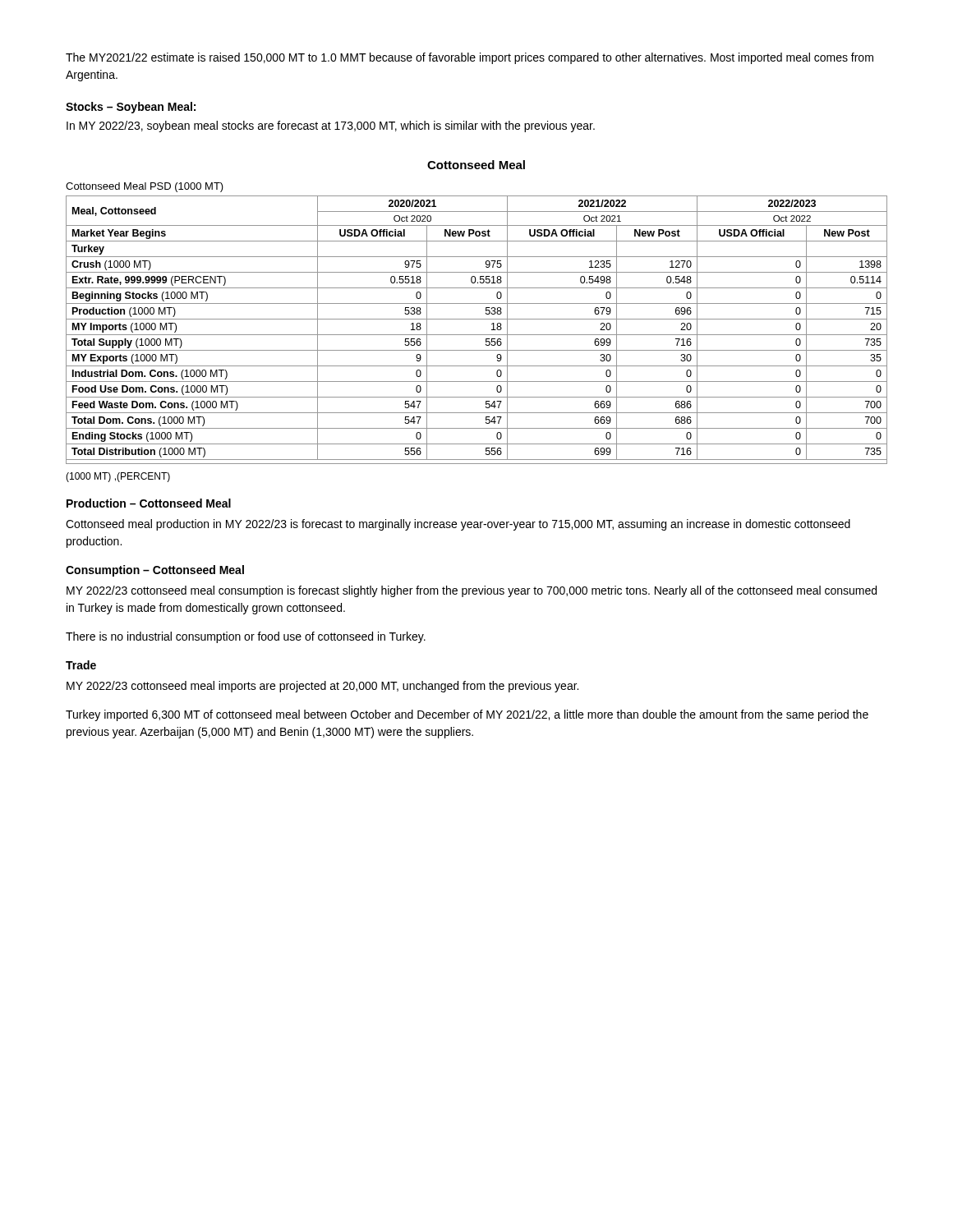Find the table that mentions "Market Year Begins"

476,330
